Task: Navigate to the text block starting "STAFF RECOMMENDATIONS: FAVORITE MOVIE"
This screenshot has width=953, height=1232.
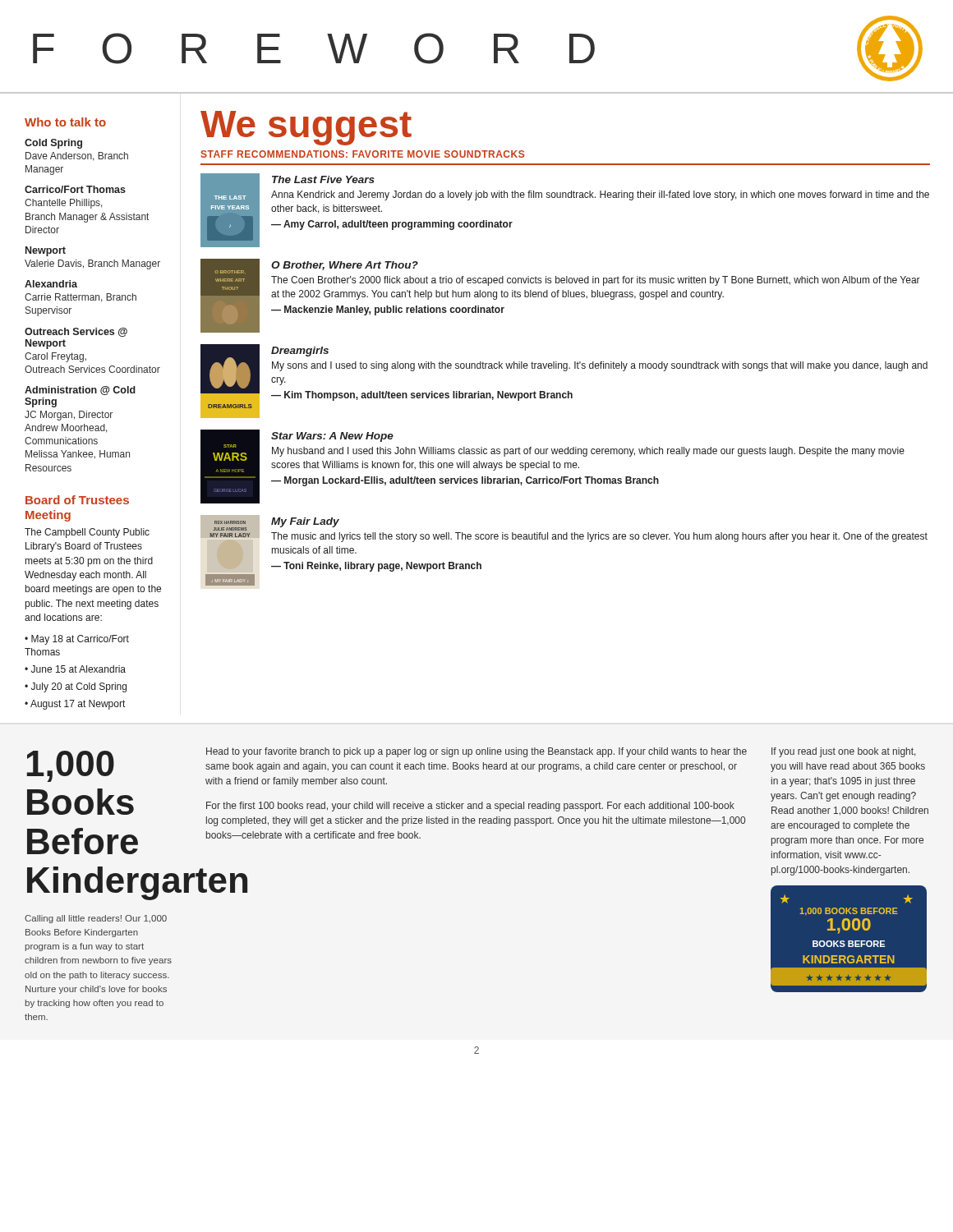Action: pos(363,154)
